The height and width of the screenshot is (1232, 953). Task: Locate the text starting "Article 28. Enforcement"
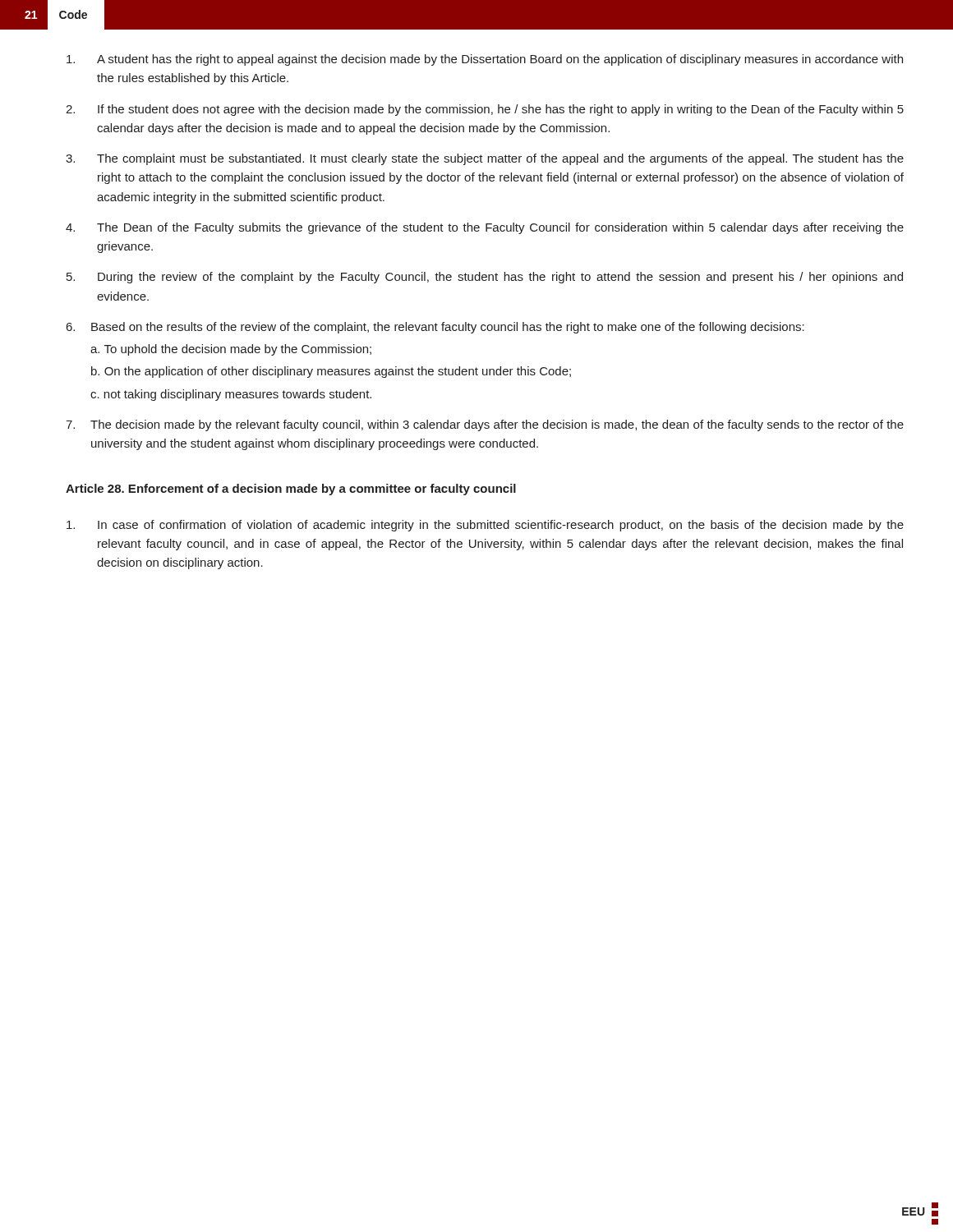pyautogui.click(x=291, y=488)
